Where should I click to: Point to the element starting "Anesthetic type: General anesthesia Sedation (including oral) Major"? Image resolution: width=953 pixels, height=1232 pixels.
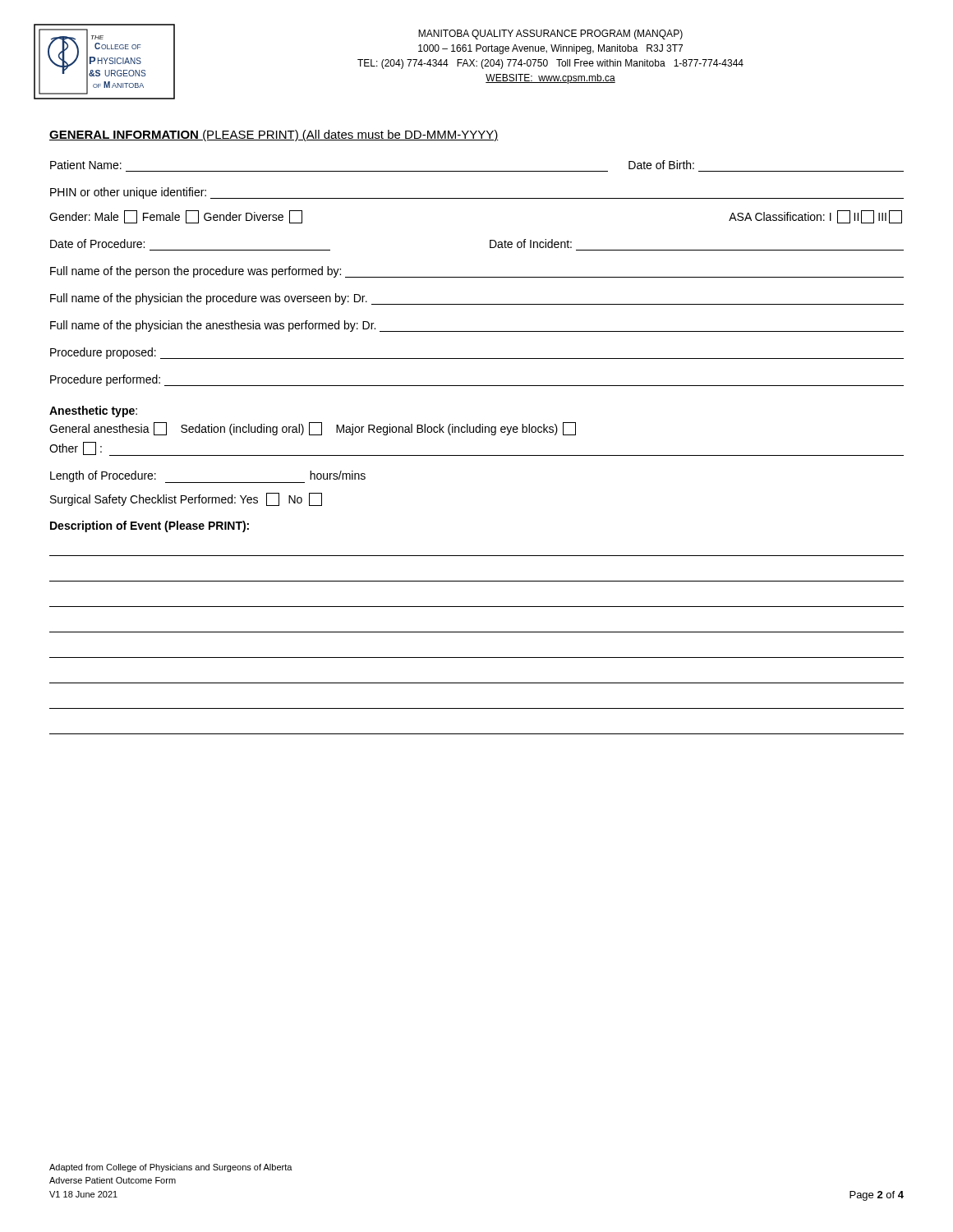click(x=476, y=430)
